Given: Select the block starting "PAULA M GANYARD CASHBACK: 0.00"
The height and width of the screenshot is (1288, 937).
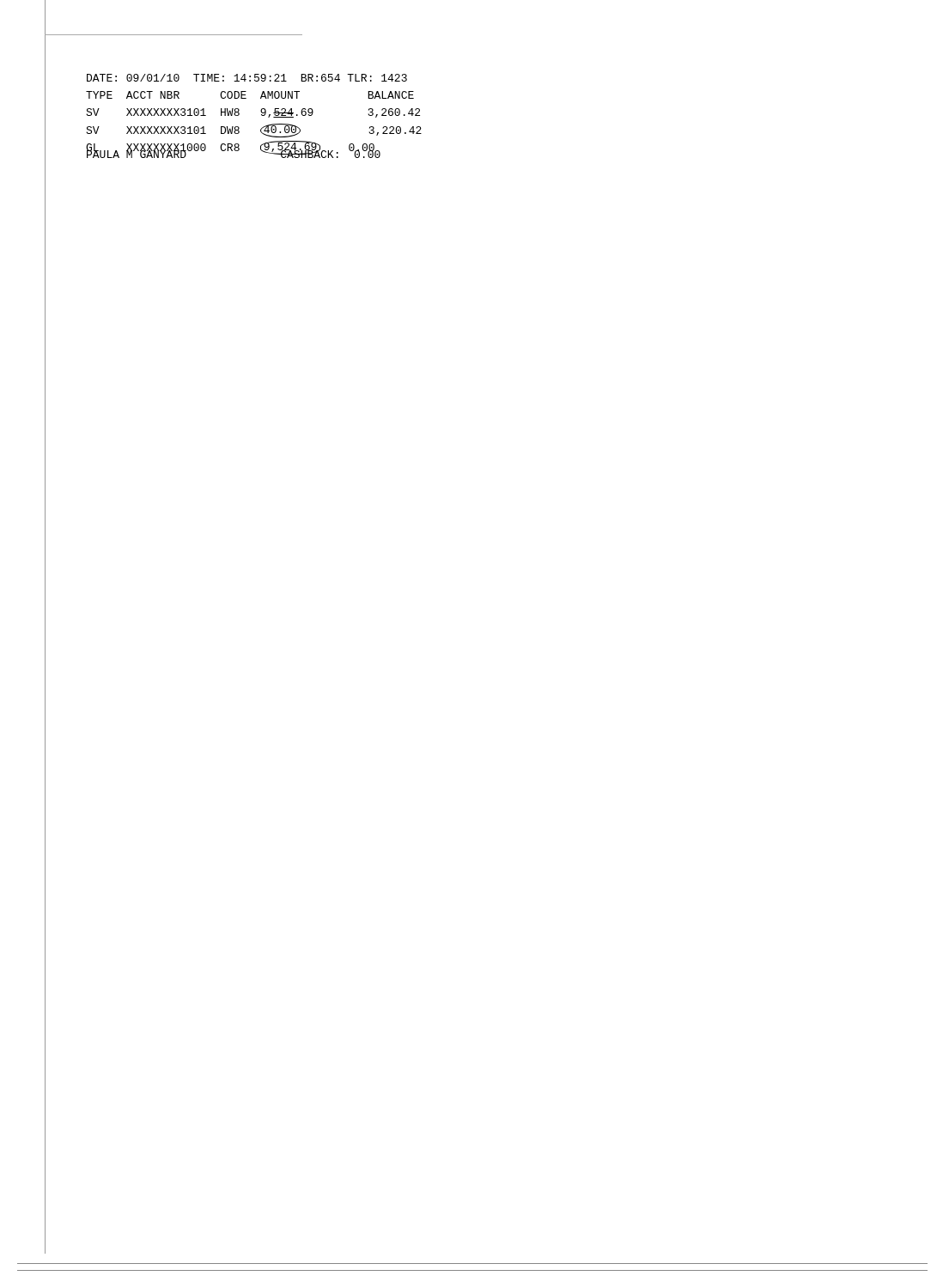Looking at the screenshot, I should tap(233, 161).
